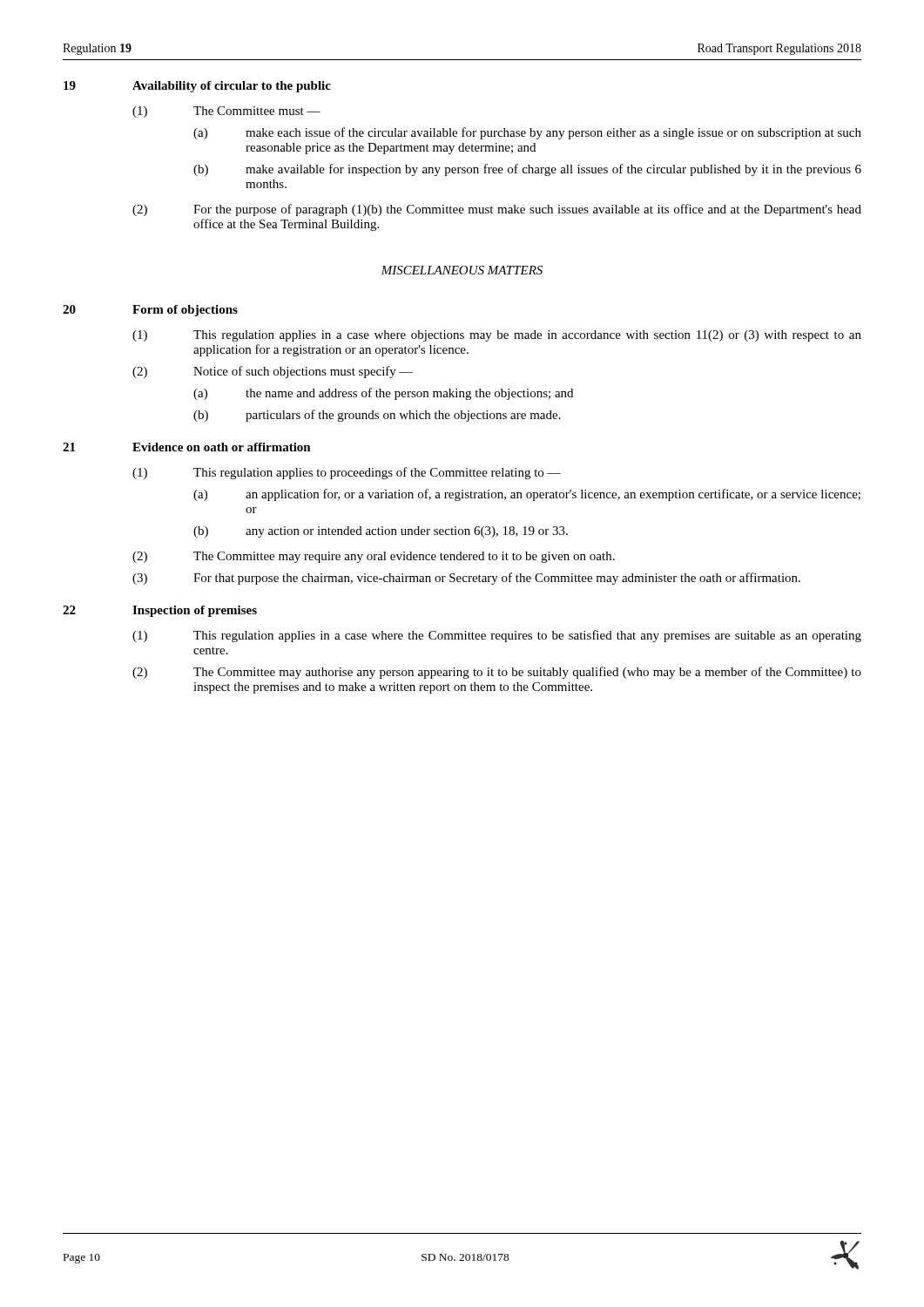Screen dimensions: 1307x924
Task: Click on the region starting "(b) particulars of the"
Action: [x=527, y=415]
